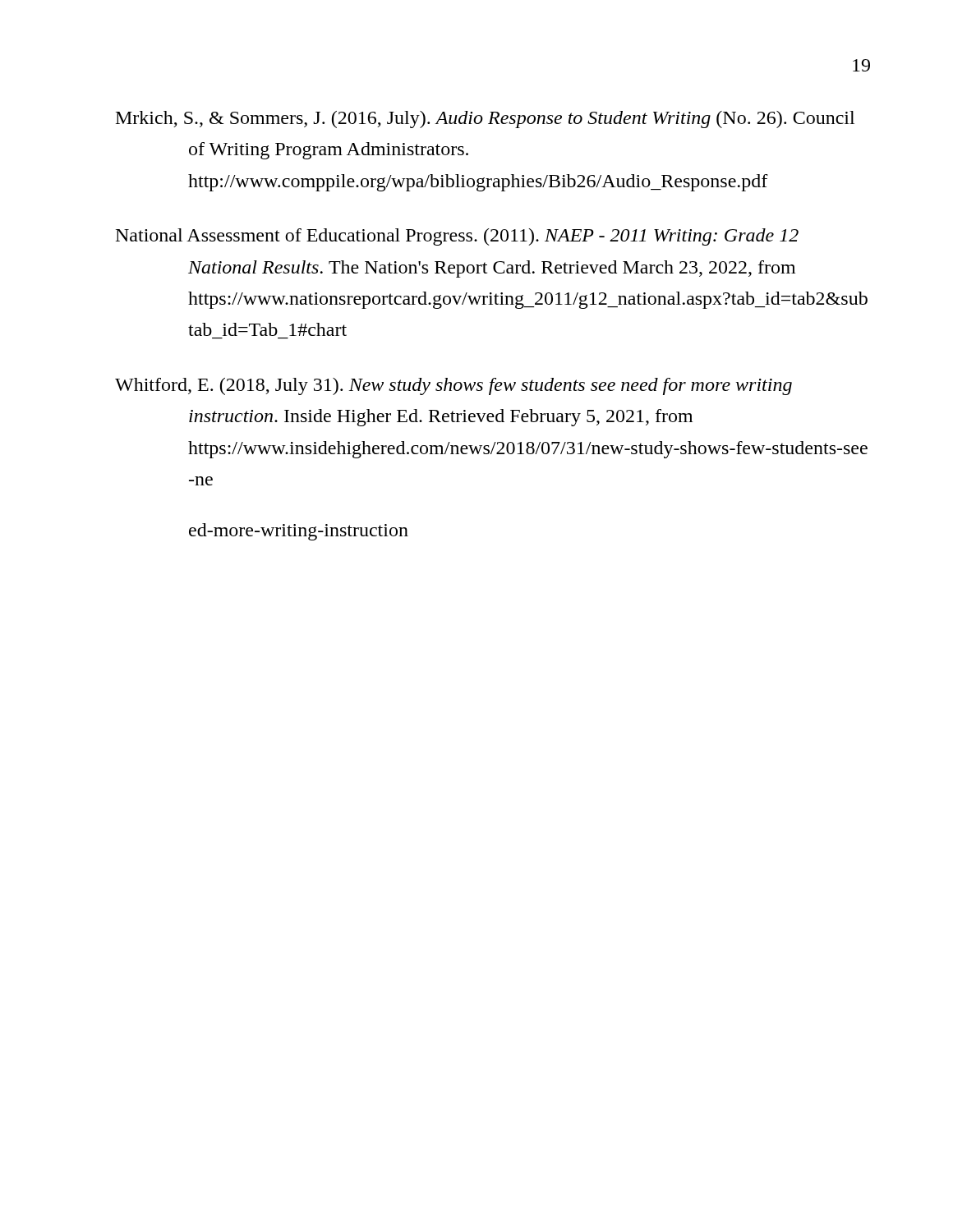953x1232 pixels.
Task: Locate the region starting "National Assessment of Educational"
Action: click(493, 282)
